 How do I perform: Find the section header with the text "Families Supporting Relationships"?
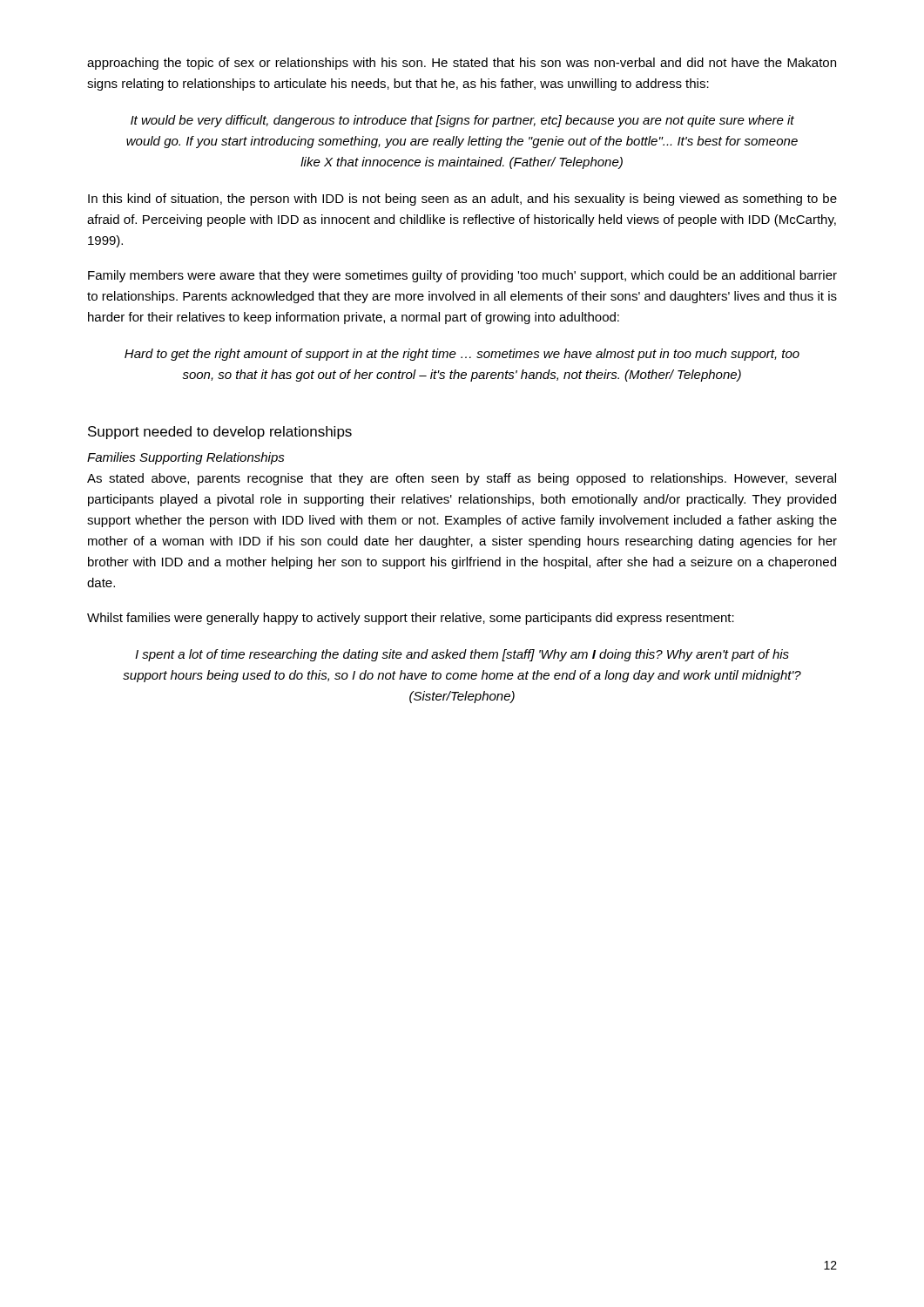186,457
